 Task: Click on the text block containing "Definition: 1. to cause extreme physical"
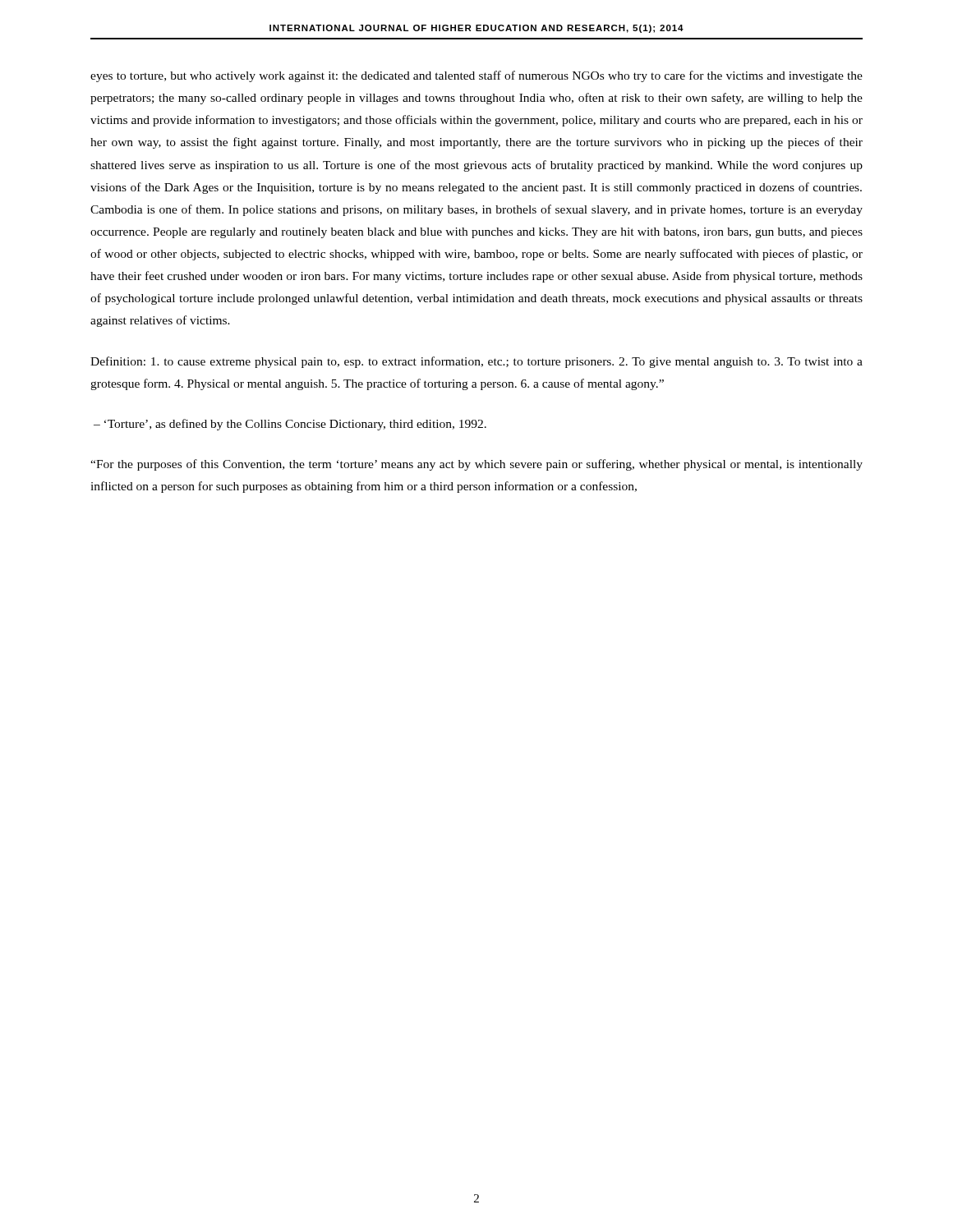tap(476, 372)
